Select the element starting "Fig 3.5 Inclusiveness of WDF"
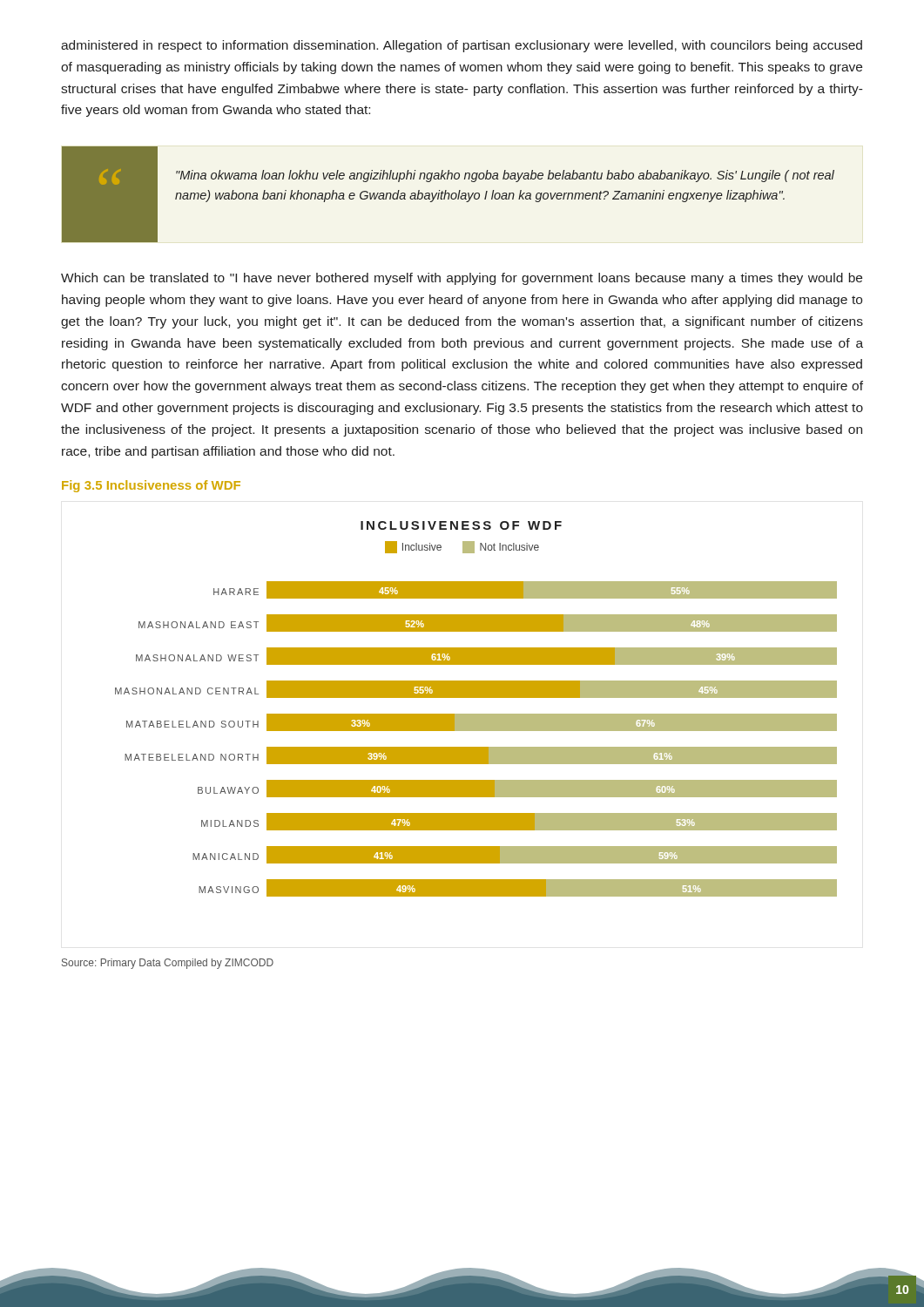 pos(151,485)
